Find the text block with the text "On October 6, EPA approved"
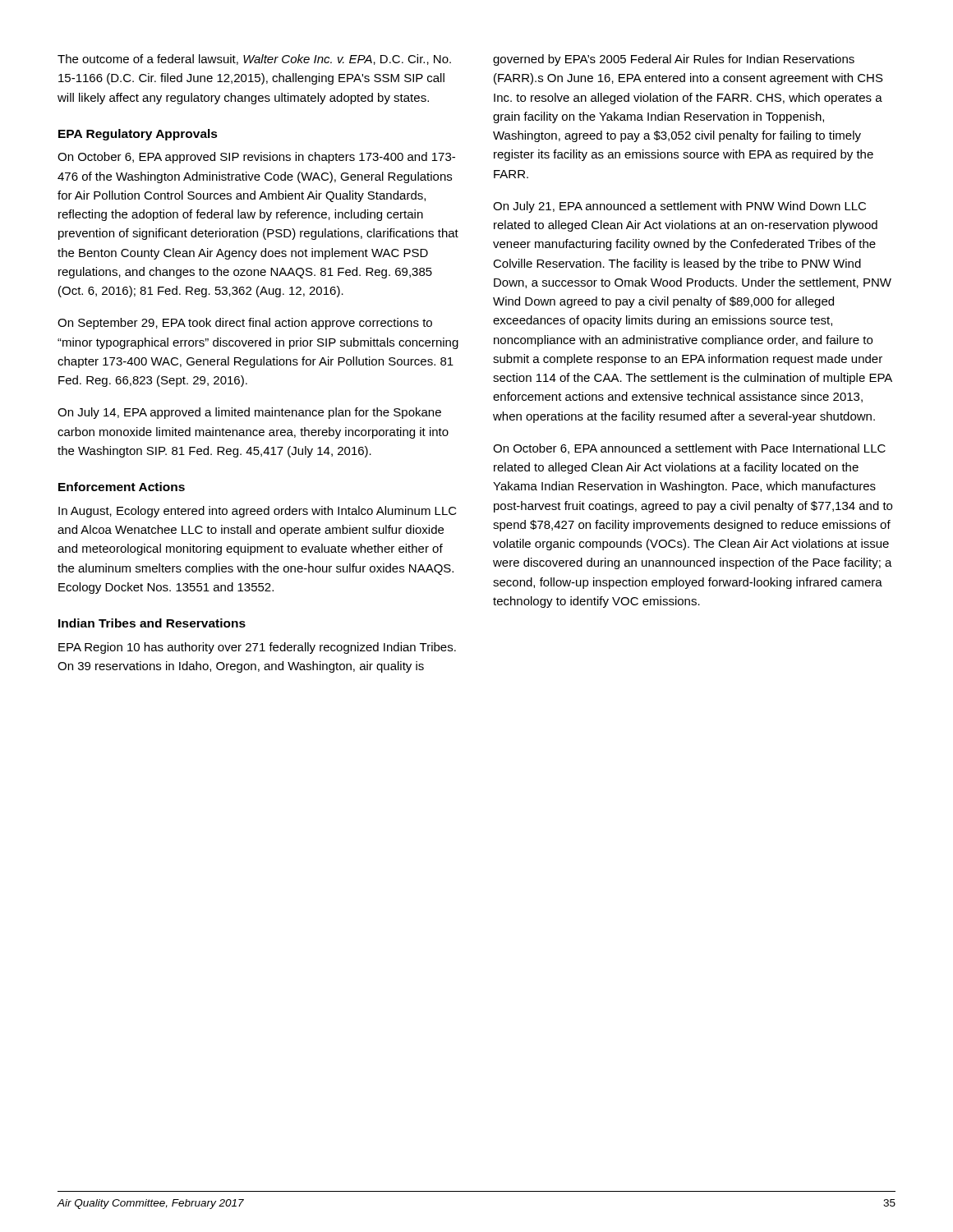Viewport: 953px width, 1232px height. 258,224
